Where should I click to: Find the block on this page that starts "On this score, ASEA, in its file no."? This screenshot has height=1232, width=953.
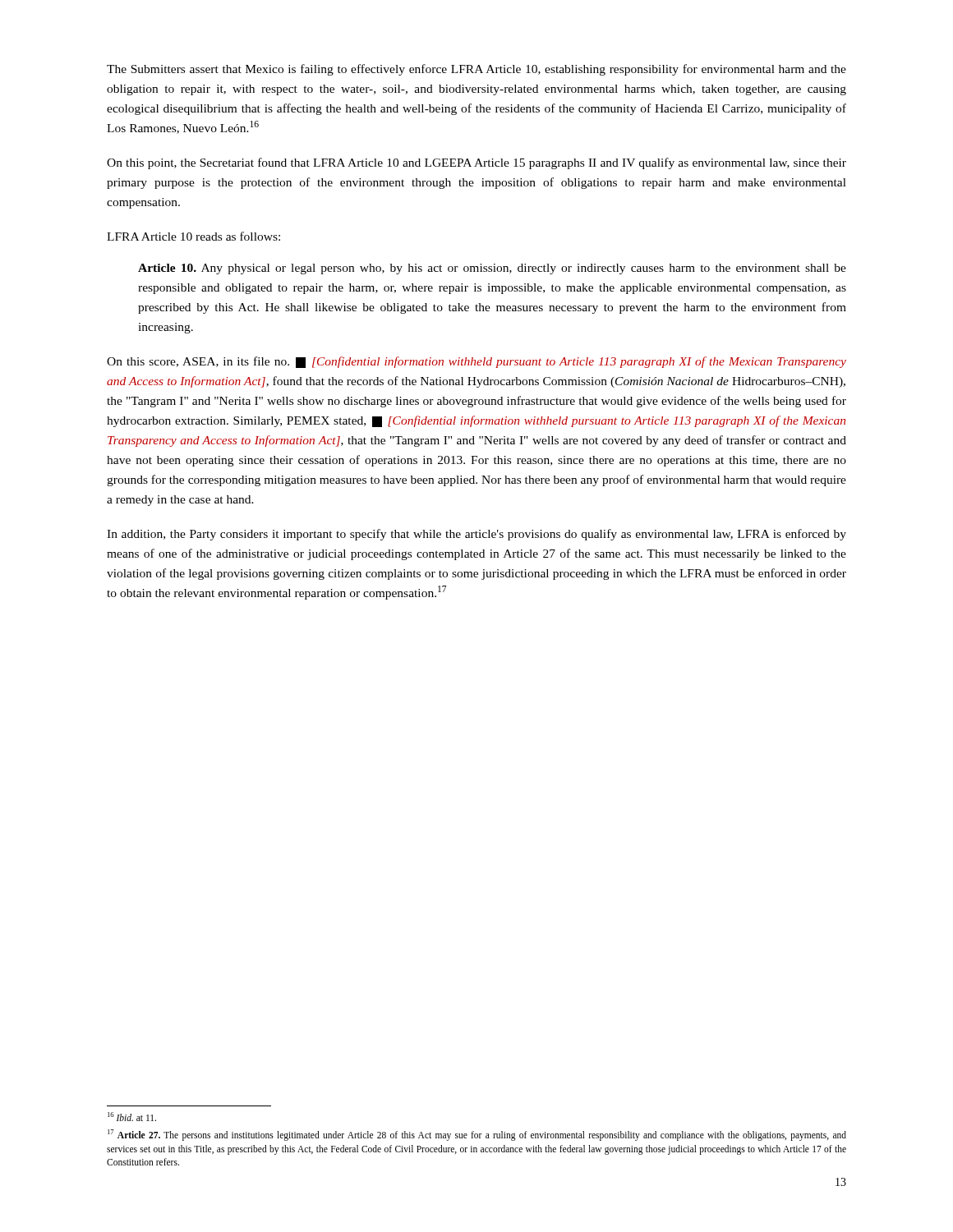pyautogui.click(x=476, y=430)
